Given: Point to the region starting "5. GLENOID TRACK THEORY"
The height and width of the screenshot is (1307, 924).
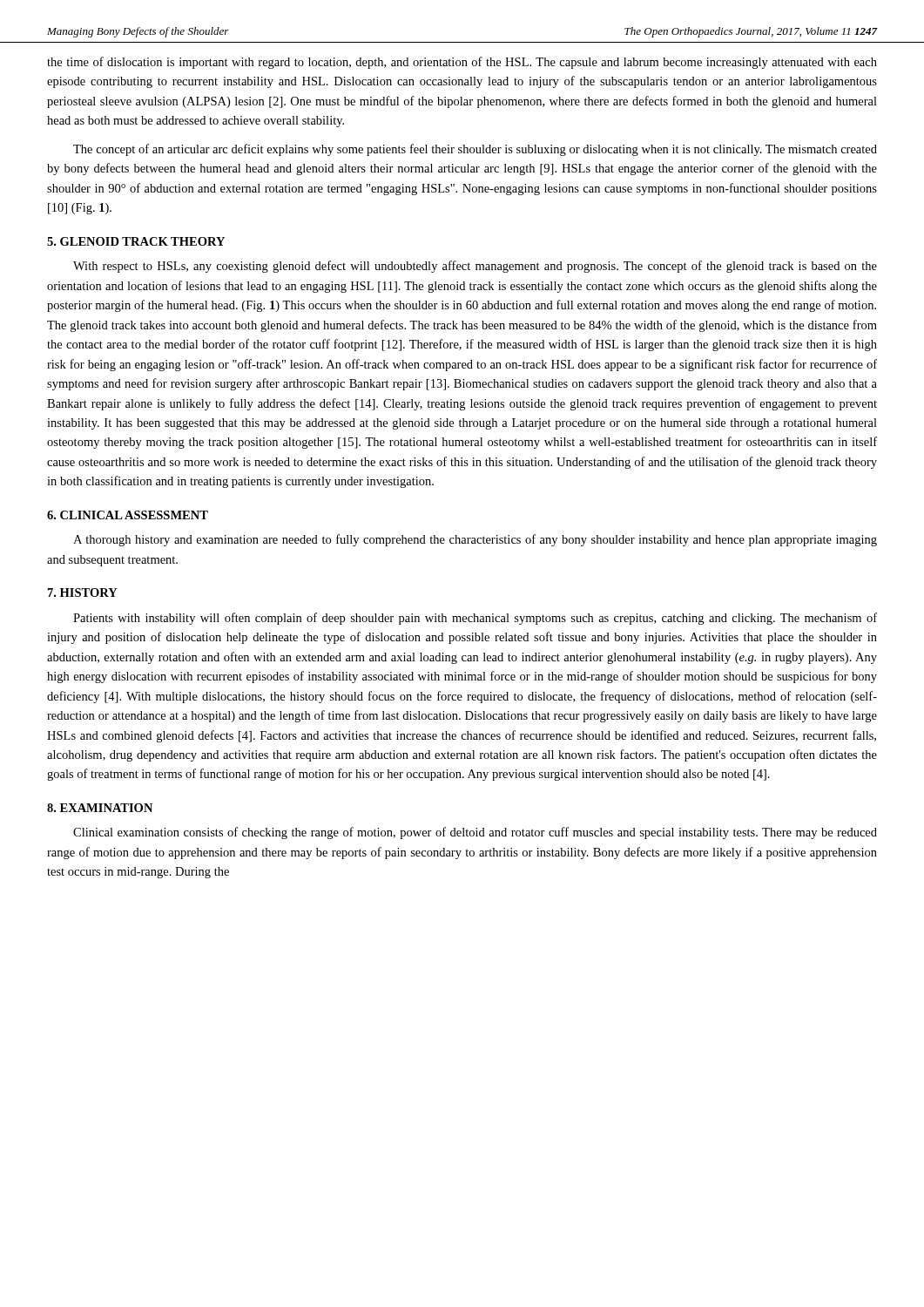Looking at the screenshot, I should [136, 241].
